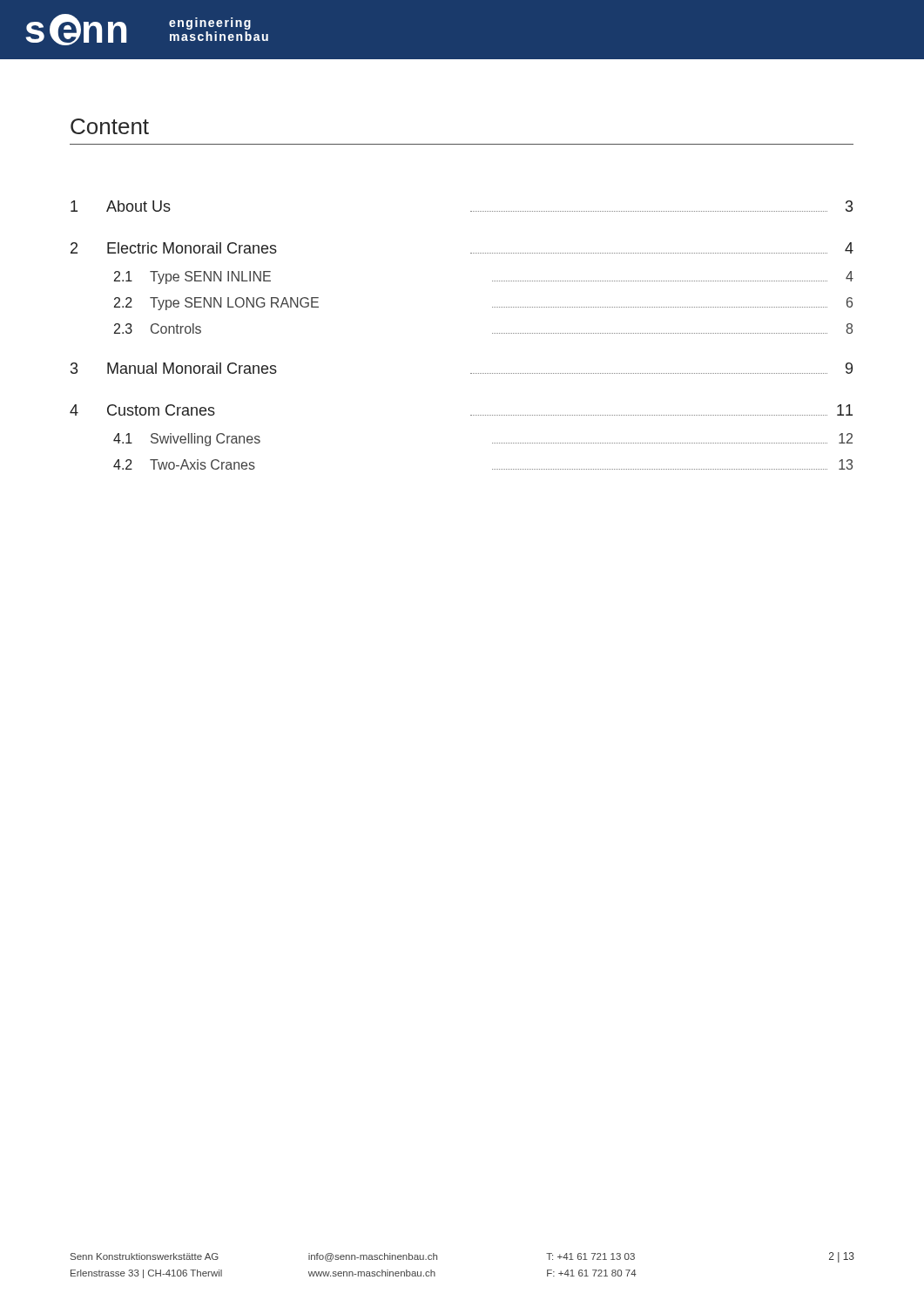Navigate to the region starting "4.1 Swivelling Cranes 12"
This screenshot has width=924, height=1307.
[483, 439]
